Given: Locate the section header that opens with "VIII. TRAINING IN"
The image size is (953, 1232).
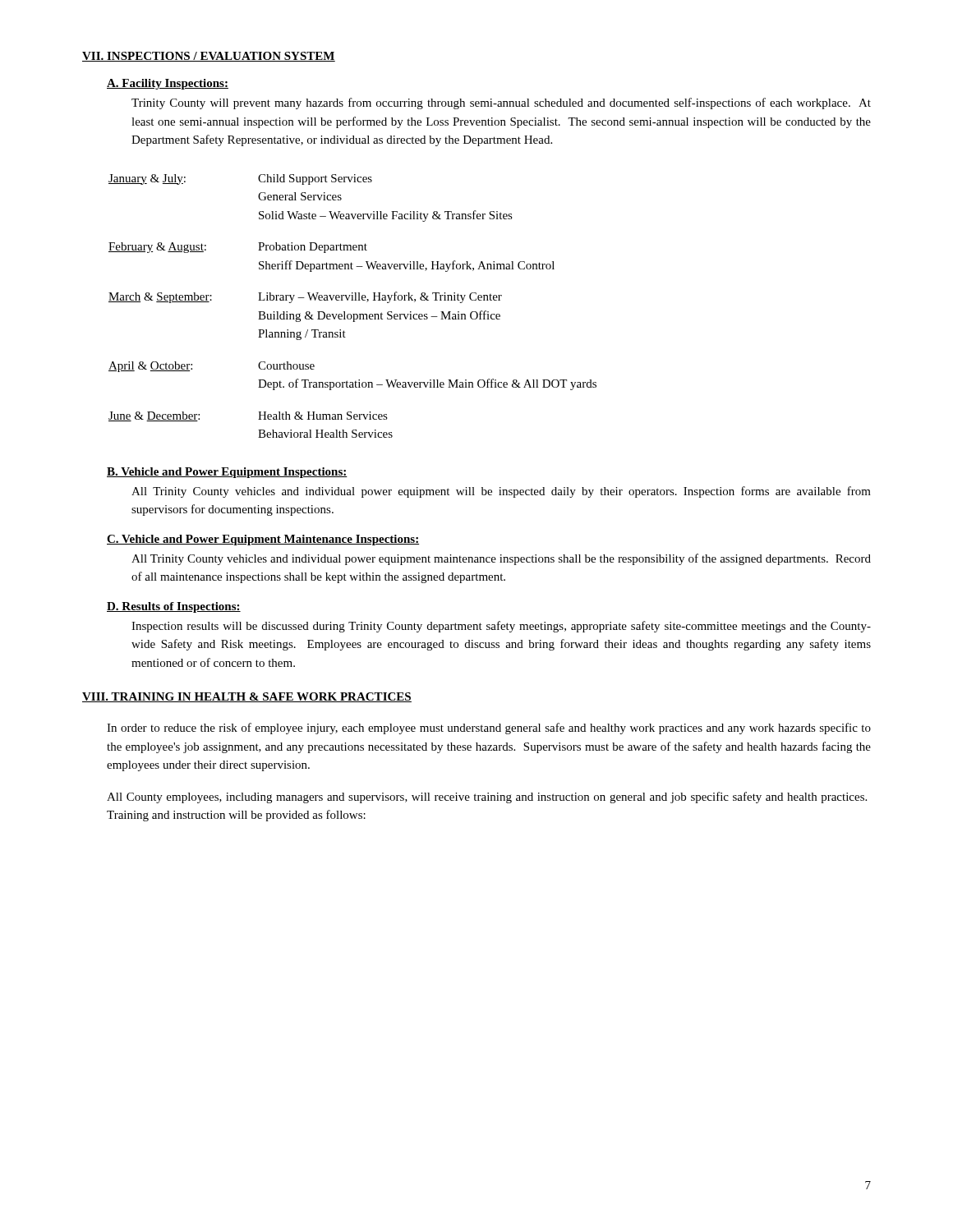Looking at the screenshot, I should pos(247,697).
